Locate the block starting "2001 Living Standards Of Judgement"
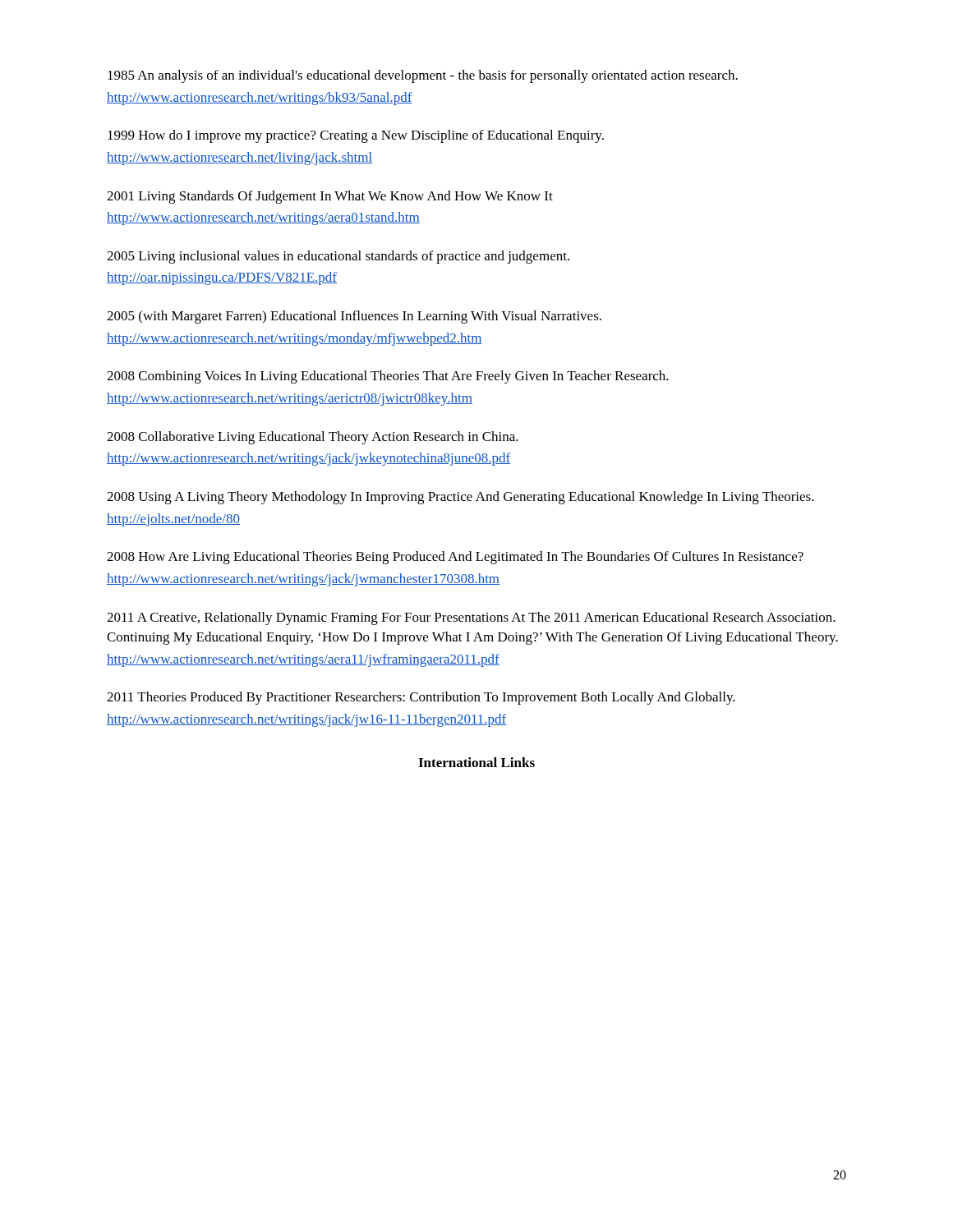This screenshot has height=1232, width=953. 476,206
